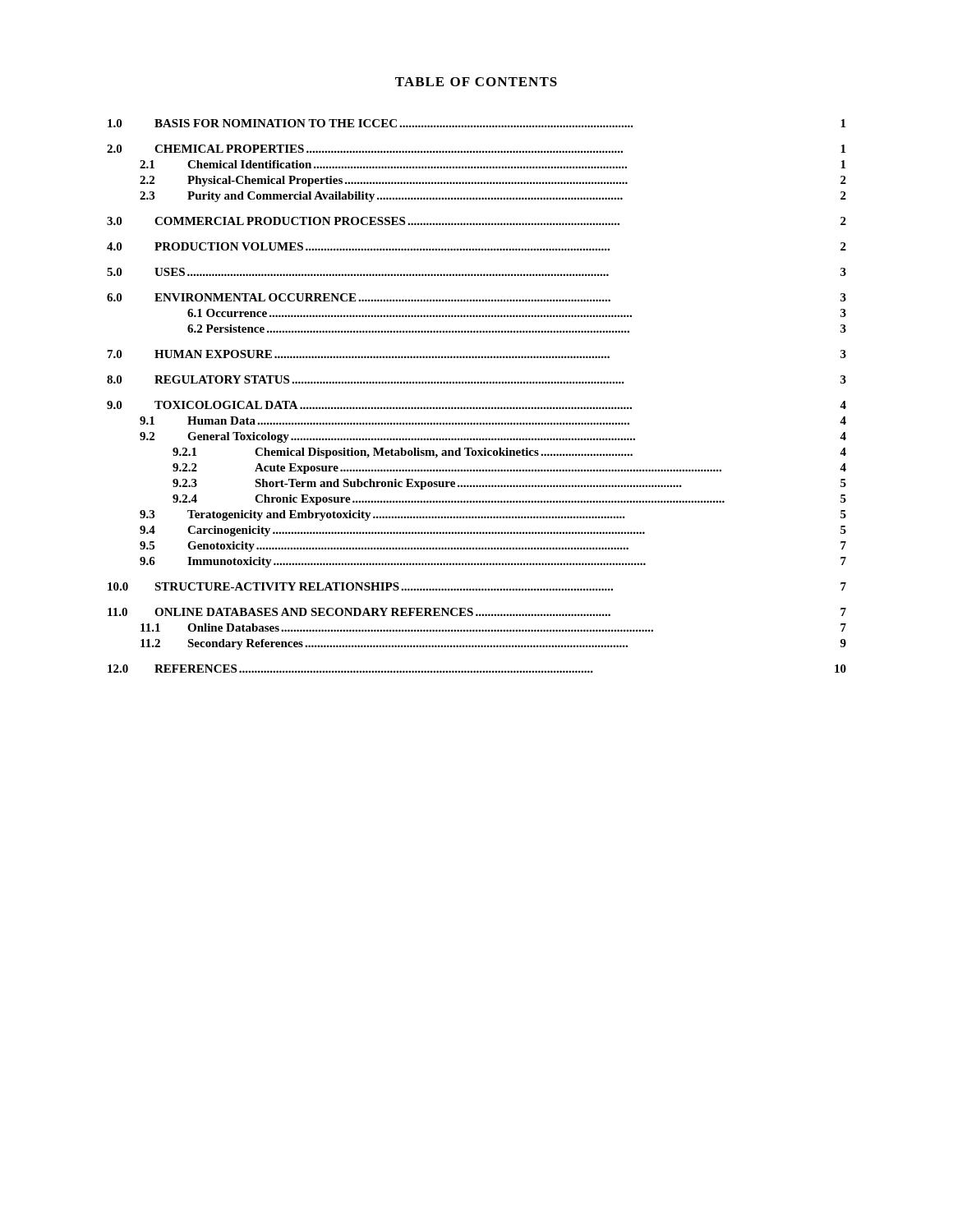Viewport: 953px width, 1232px height.
Task: Locate the block of text that opens with "9.2.1 Chemical Disposition,"
Action: (476, 452)
